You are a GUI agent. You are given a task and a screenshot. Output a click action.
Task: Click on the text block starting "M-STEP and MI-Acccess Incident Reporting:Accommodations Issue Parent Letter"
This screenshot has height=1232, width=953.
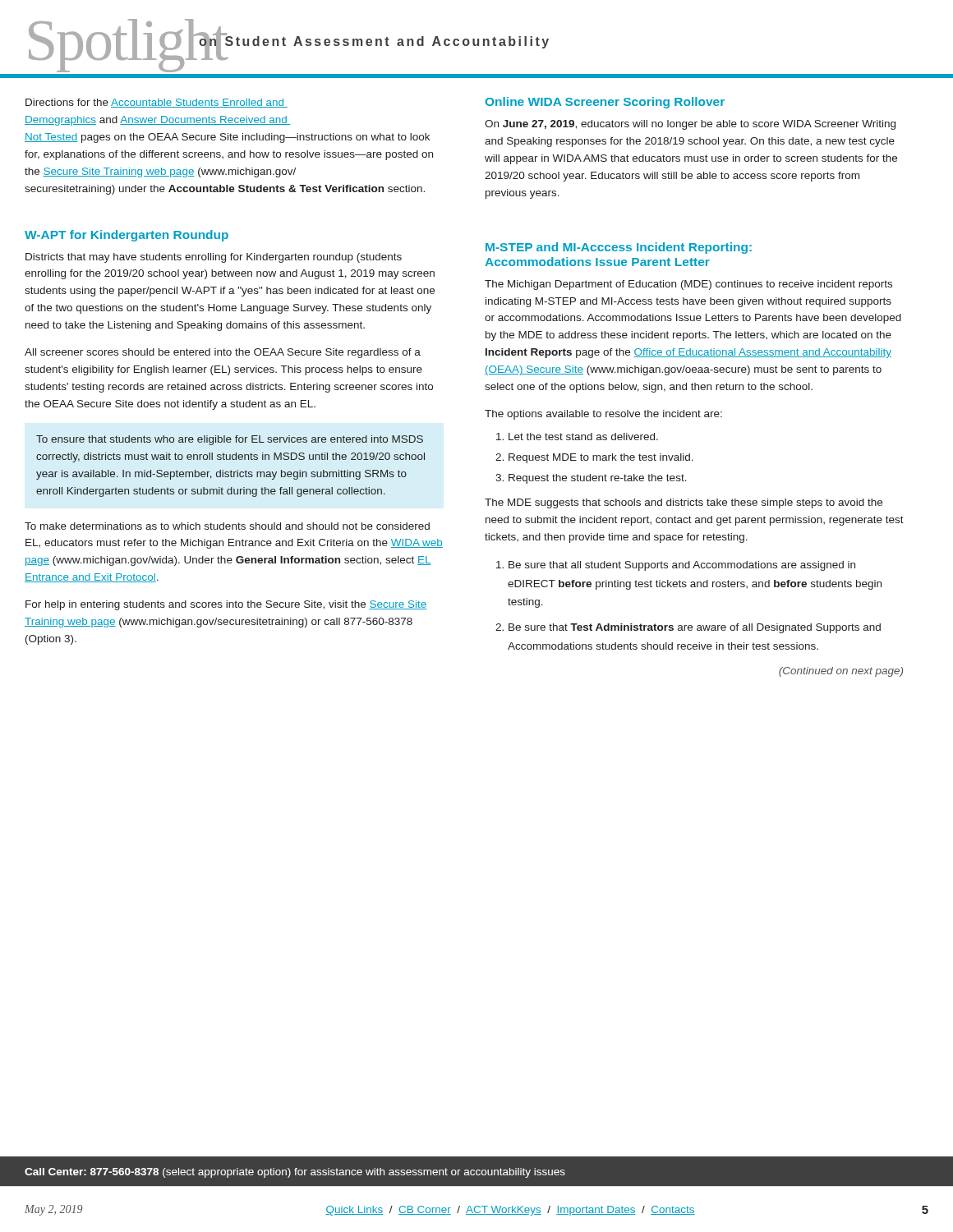coord(619,254)
